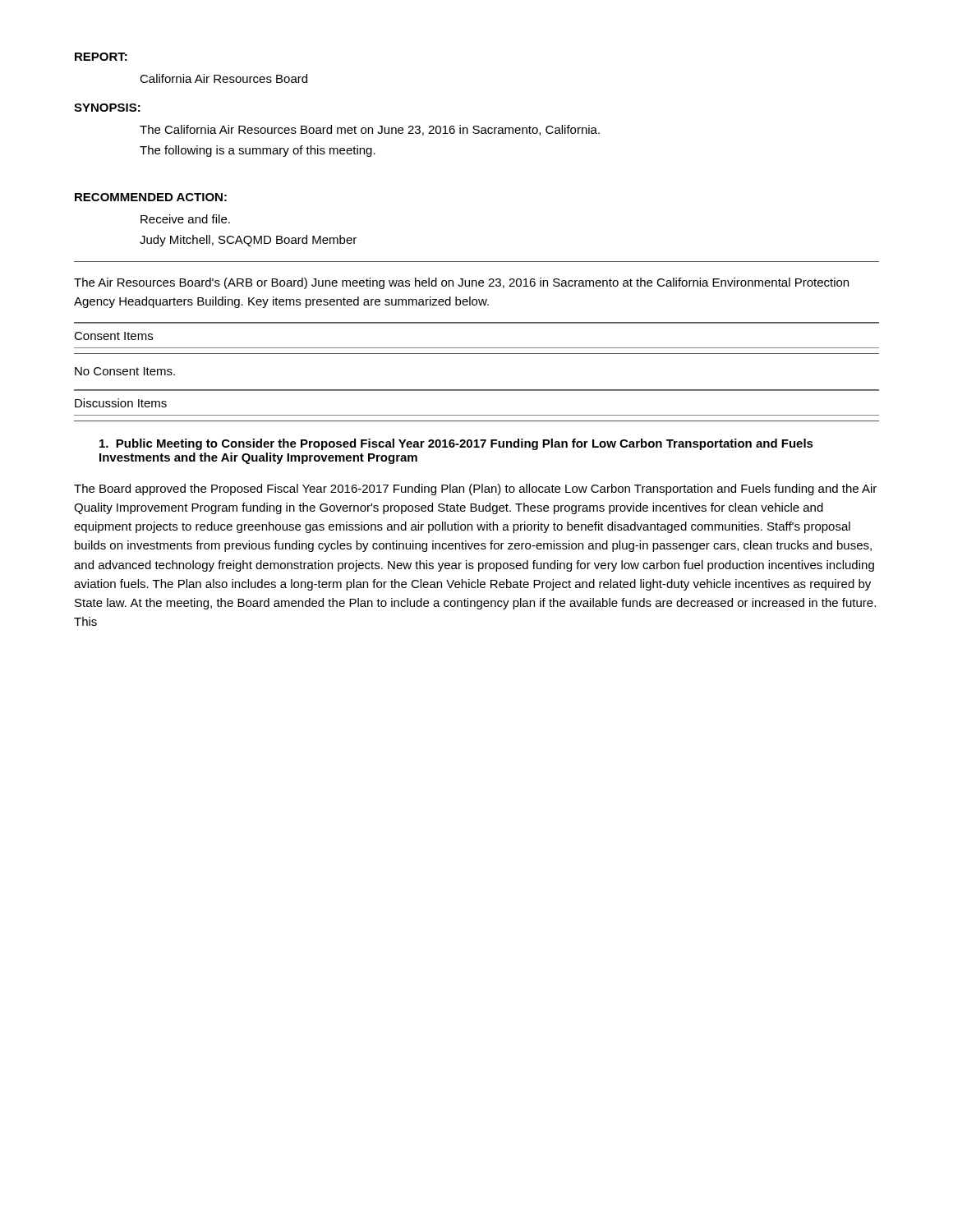953x1232 pixels.
Task: Where does it say "No Consent Items."?
Action: [x=125, y=371]
